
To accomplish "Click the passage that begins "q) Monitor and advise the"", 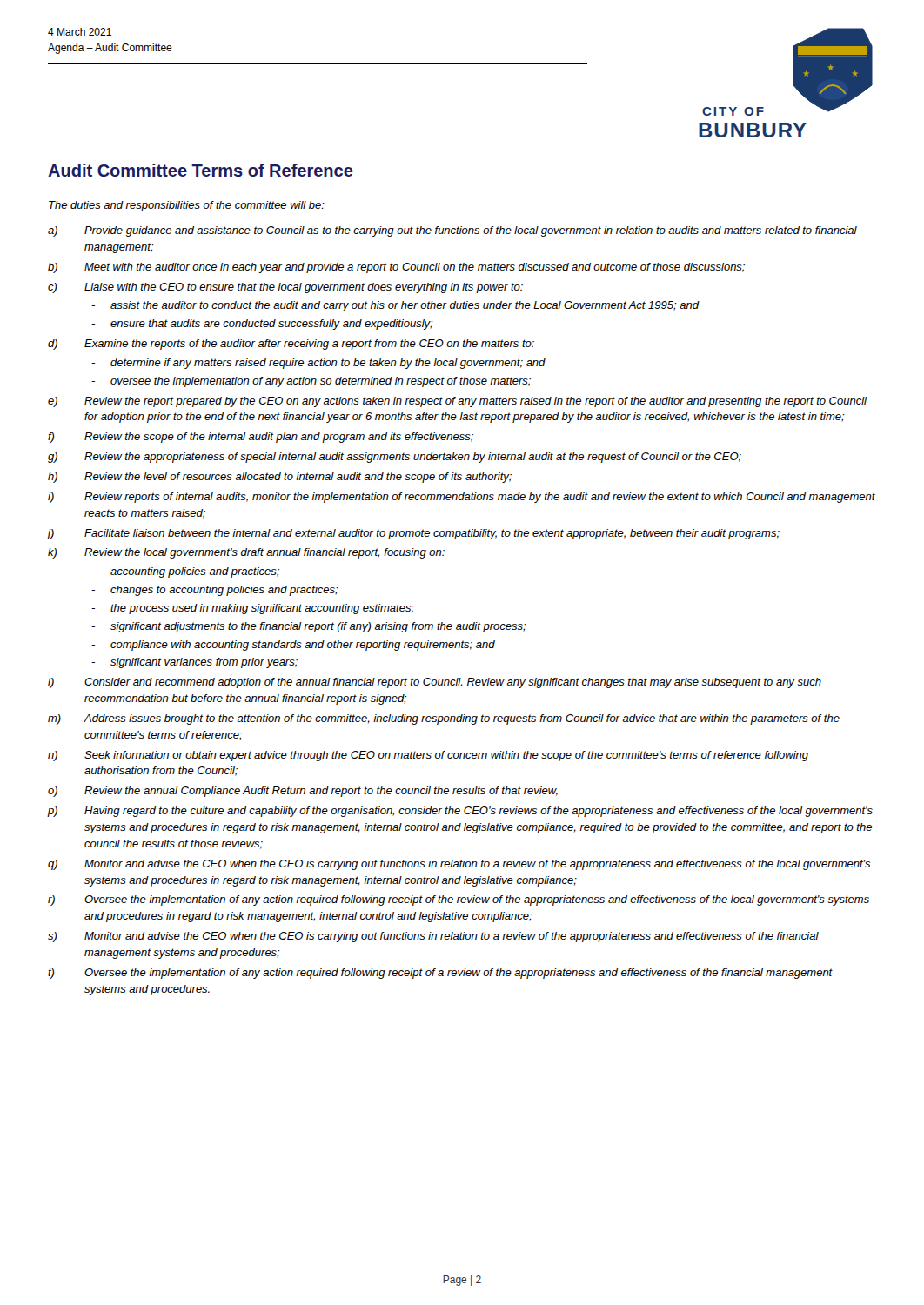I will coord(462,872).
